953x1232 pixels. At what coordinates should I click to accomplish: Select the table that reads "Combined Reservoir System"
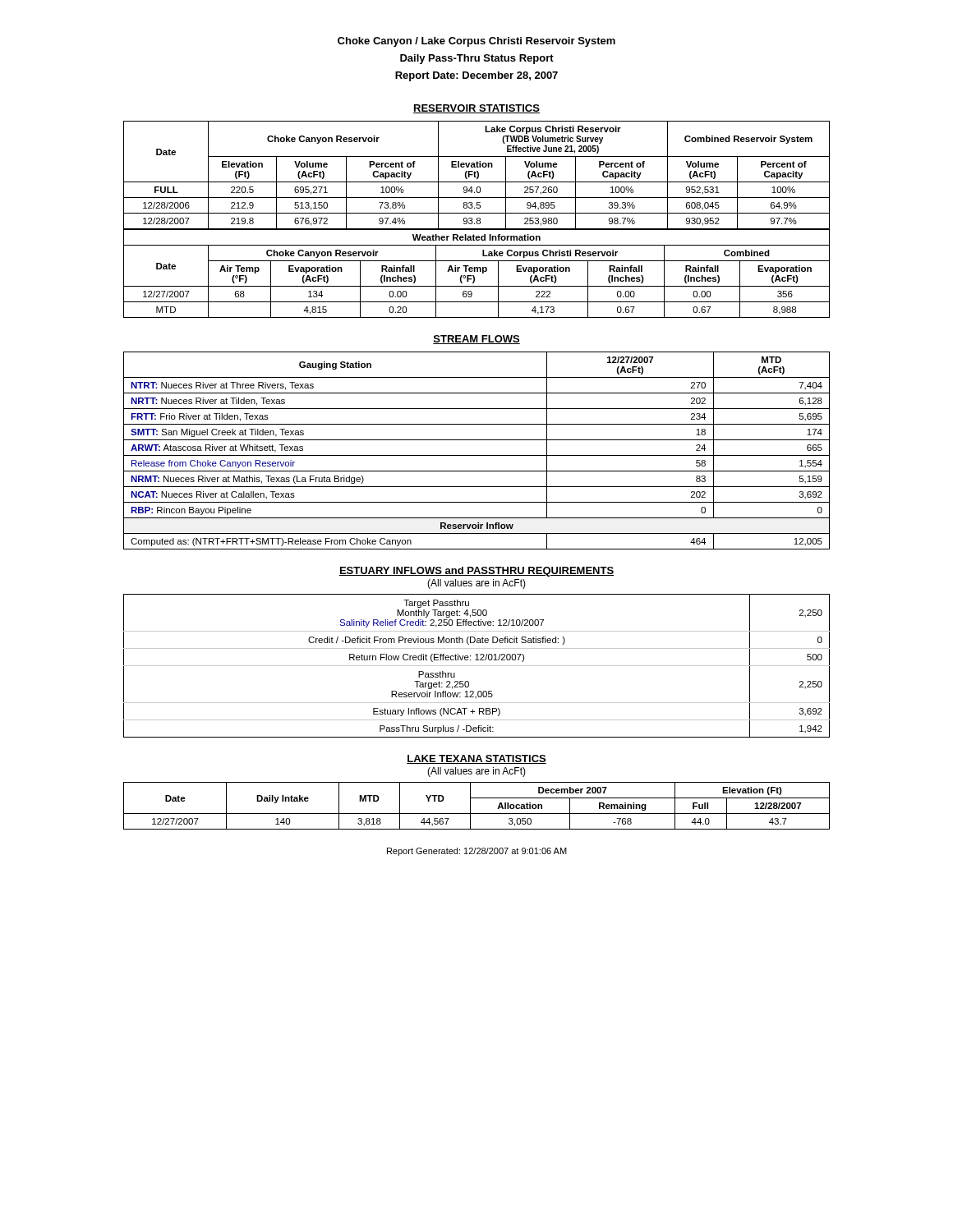pos(476,220)
